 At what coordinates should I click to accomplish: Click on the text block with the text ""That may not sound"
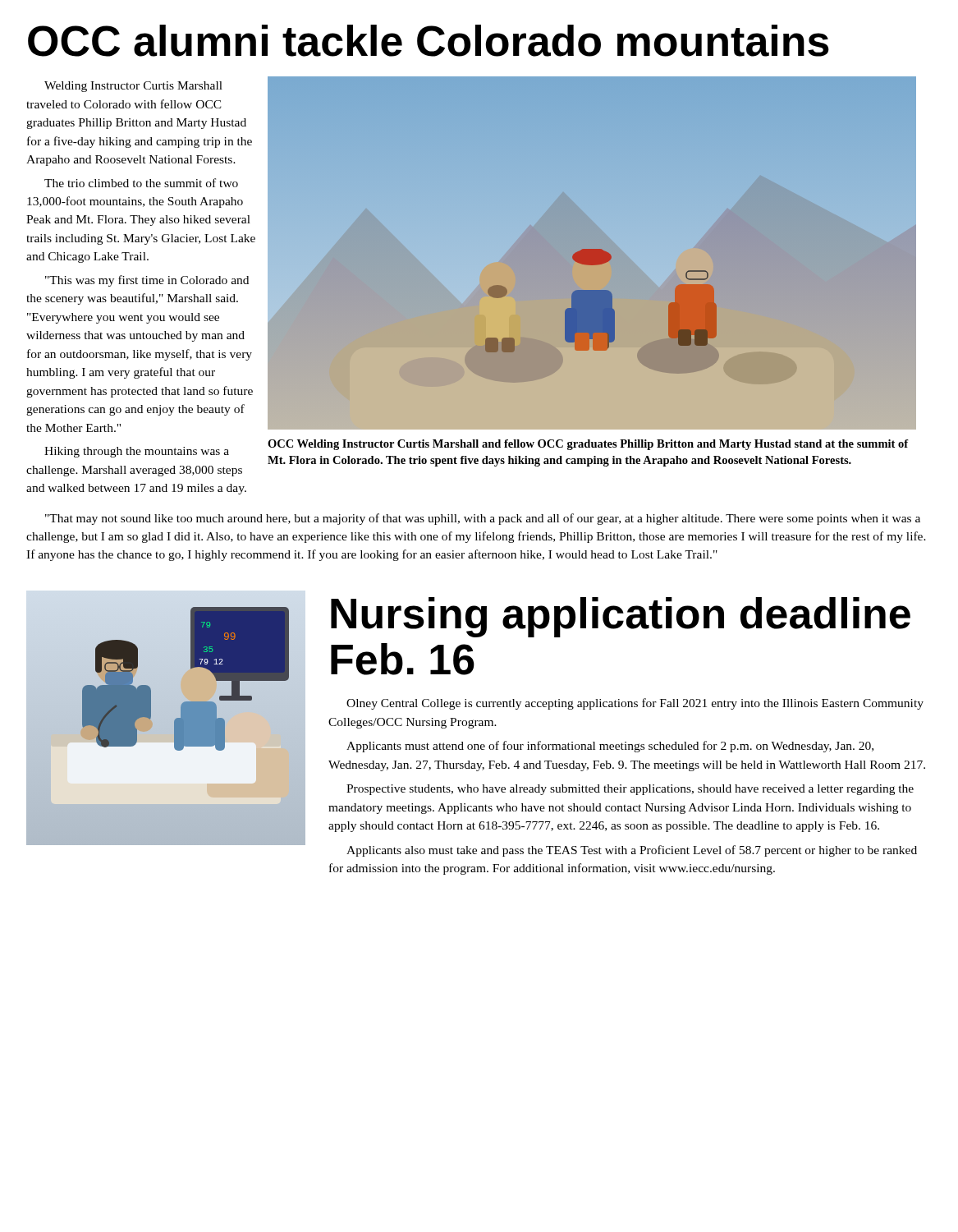click(479, 536)
